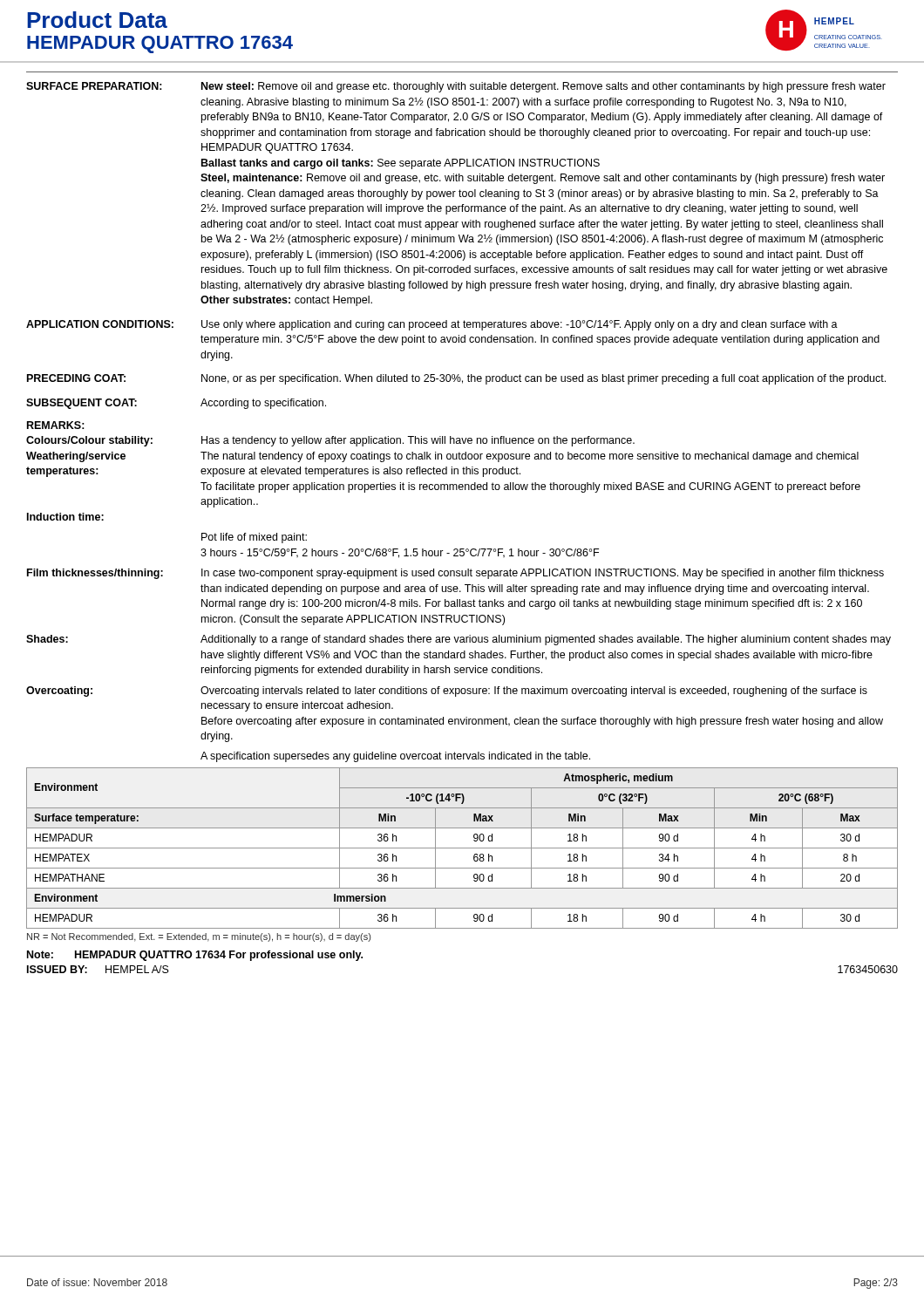
Task: Locate the block starting "ISSUED BY: HEMPEL A/S 1763450630"
Action: click(55, 969)
